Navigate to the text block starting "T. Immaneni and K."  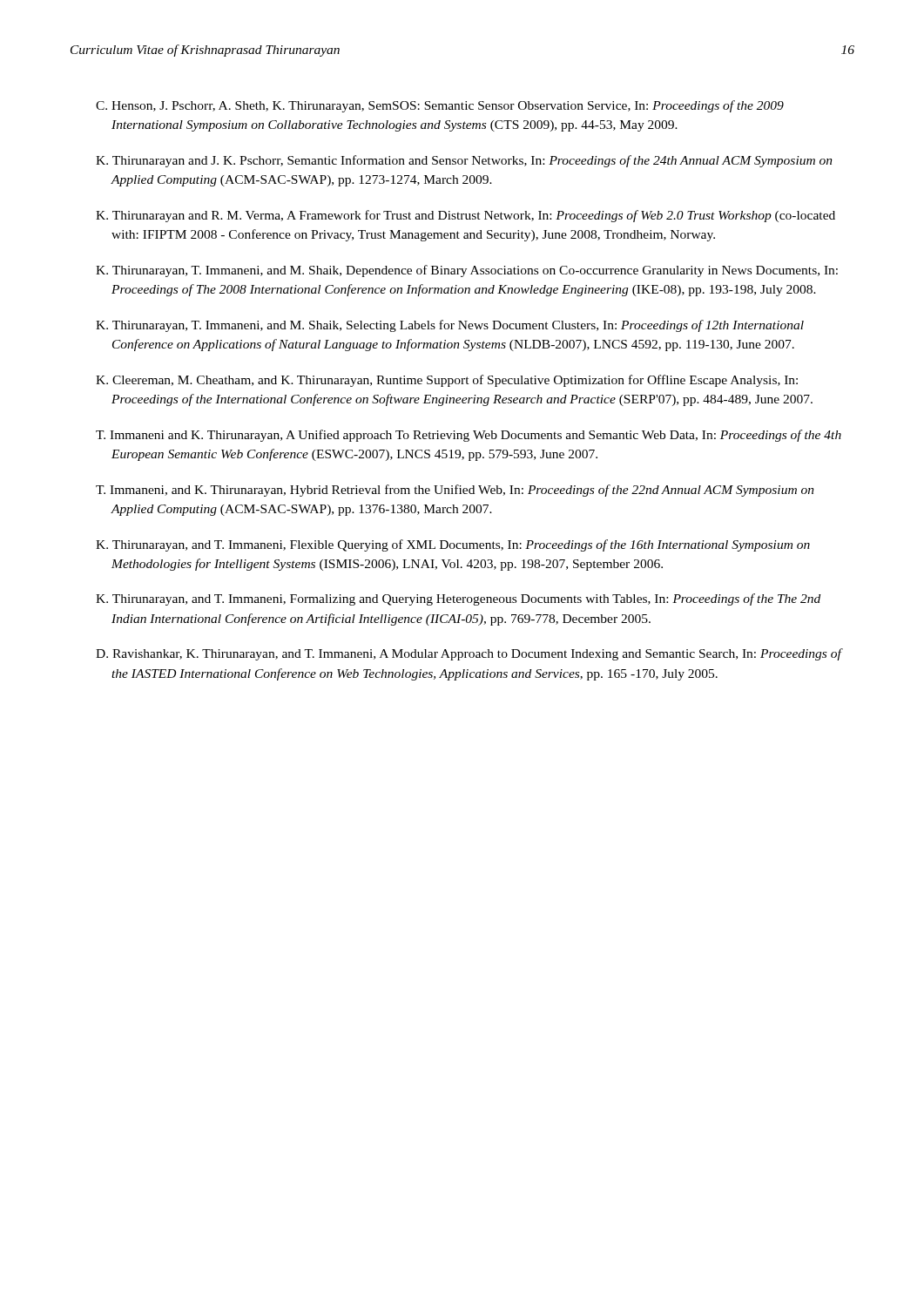[471, 444]
